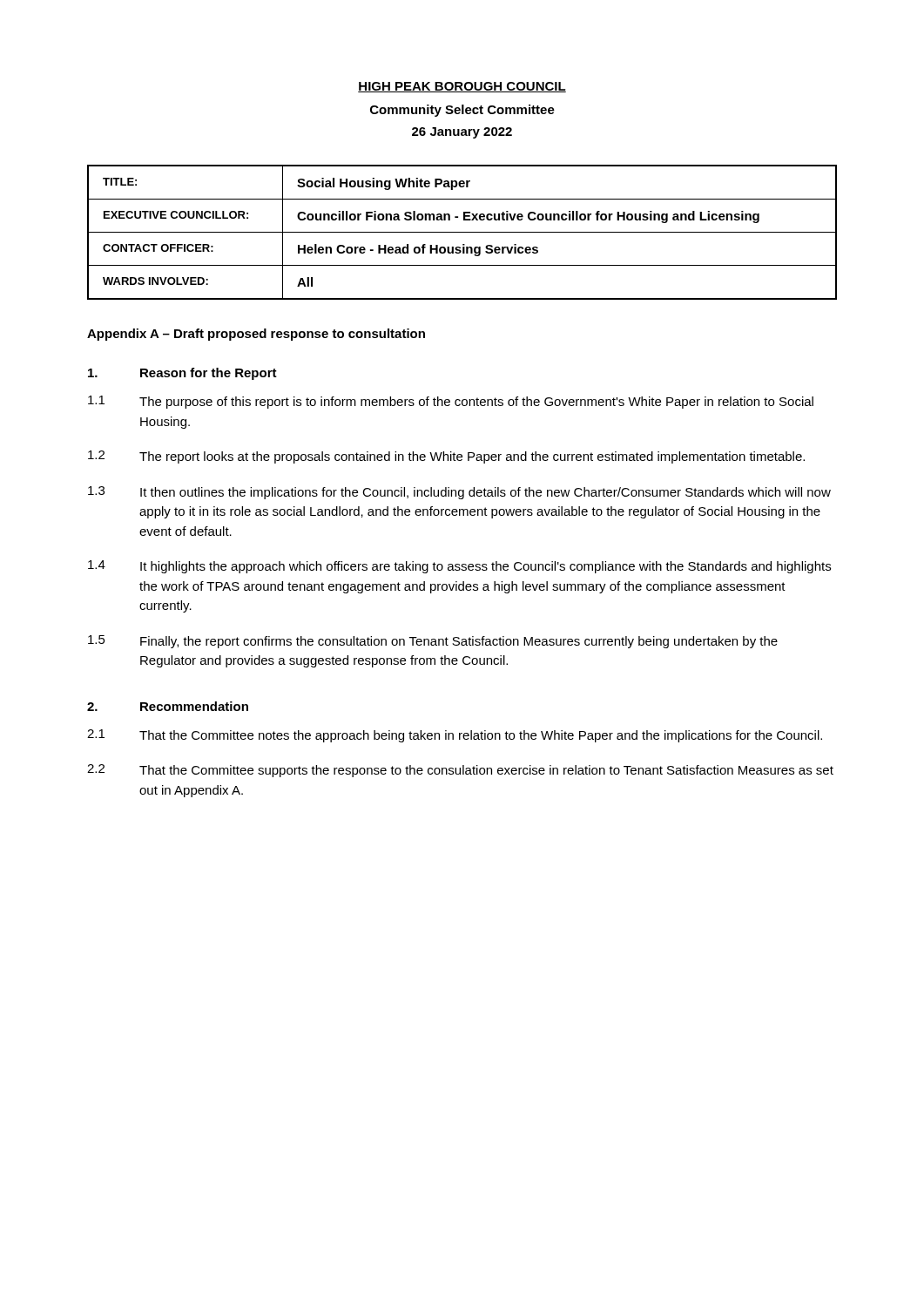
Task: Where is the passage that starts "1 The purpose of this report is to"?
Action: tap(462, 412)
